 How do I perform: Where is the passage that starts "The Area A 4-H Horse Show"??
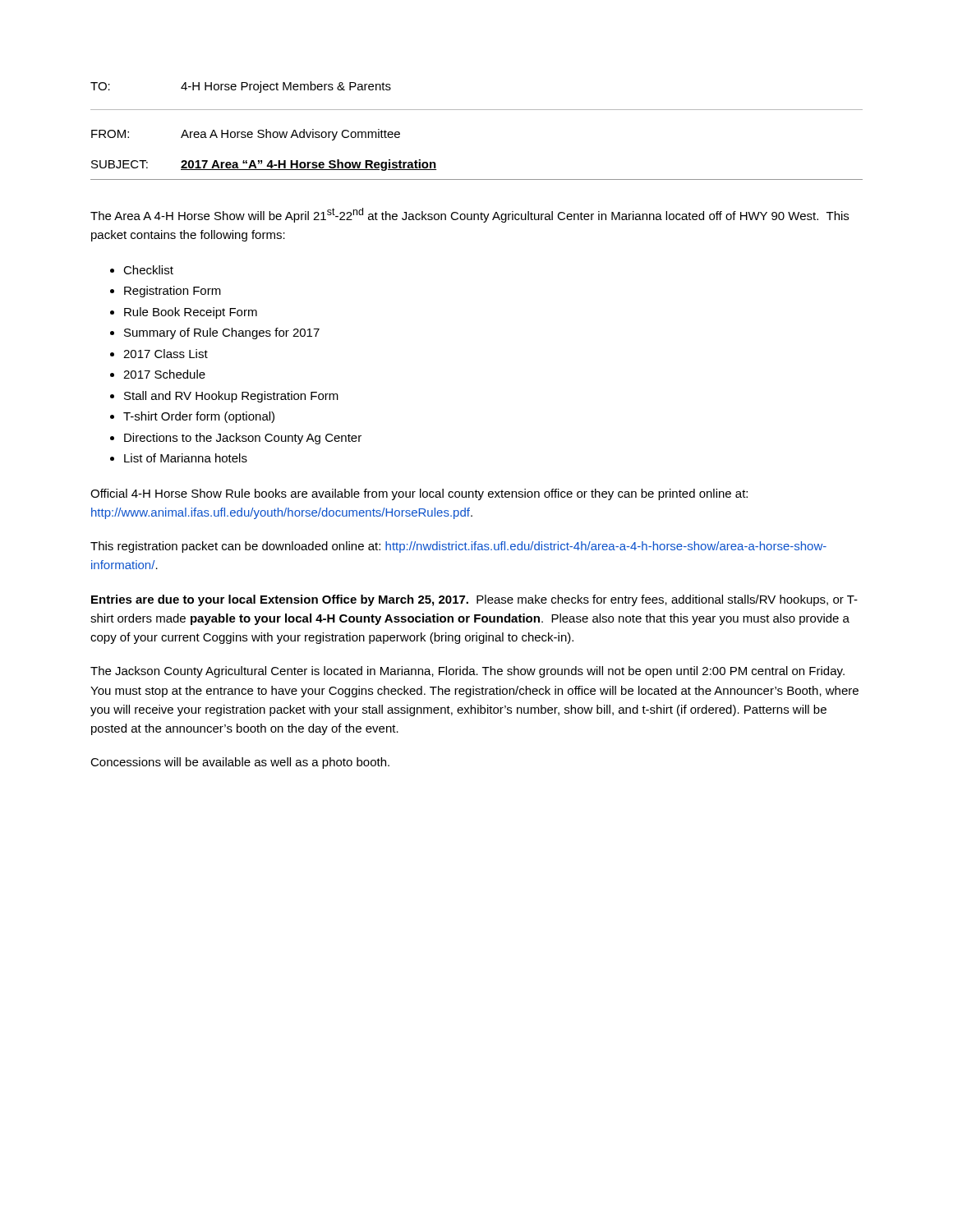tap(470, 224)
